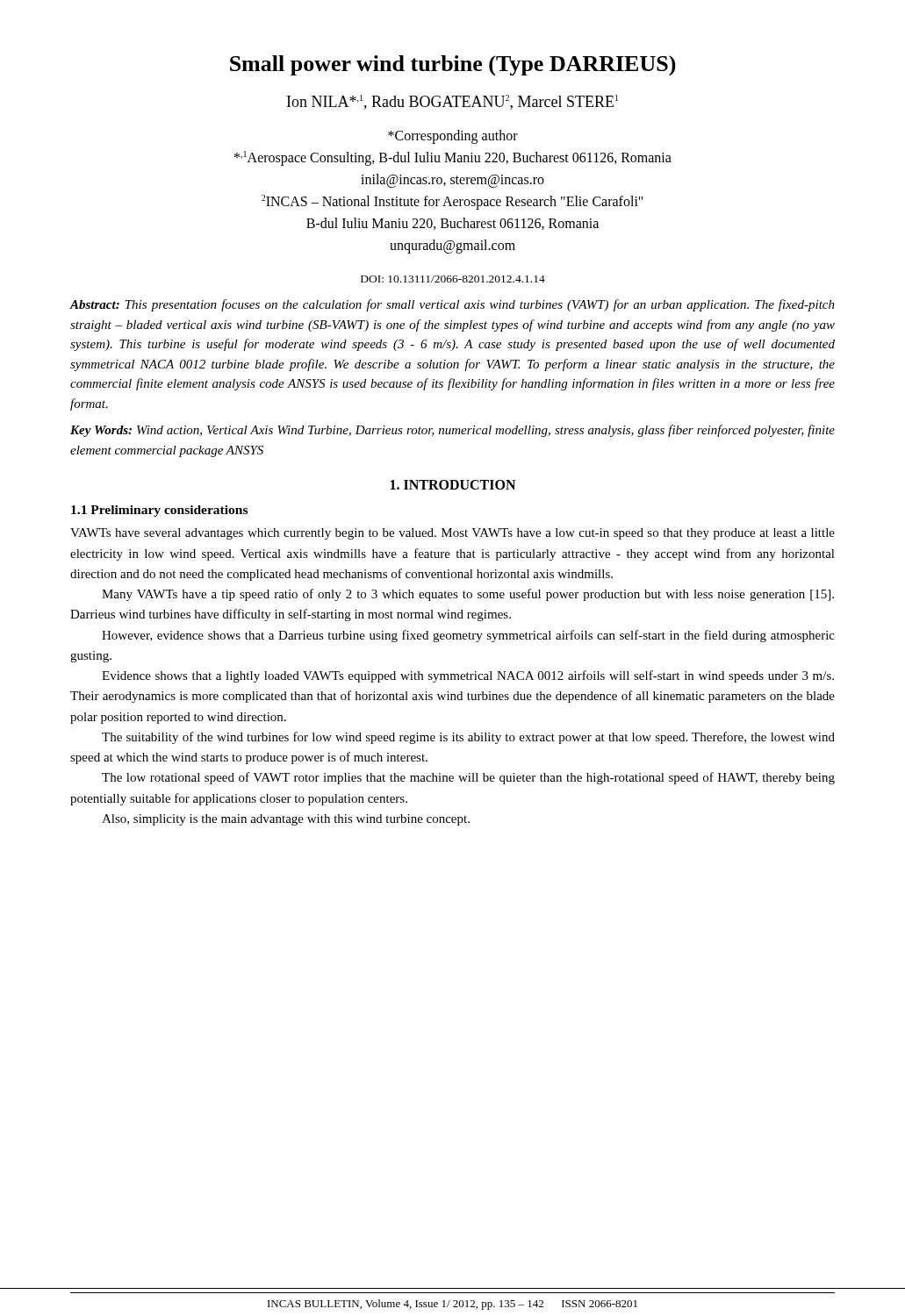Image resolution: width=905 pixels, height=1316 pixels.
Task: Find the block on this page that starts "The low rotational speed of VAWT rotor"
Action: point(452,788)
